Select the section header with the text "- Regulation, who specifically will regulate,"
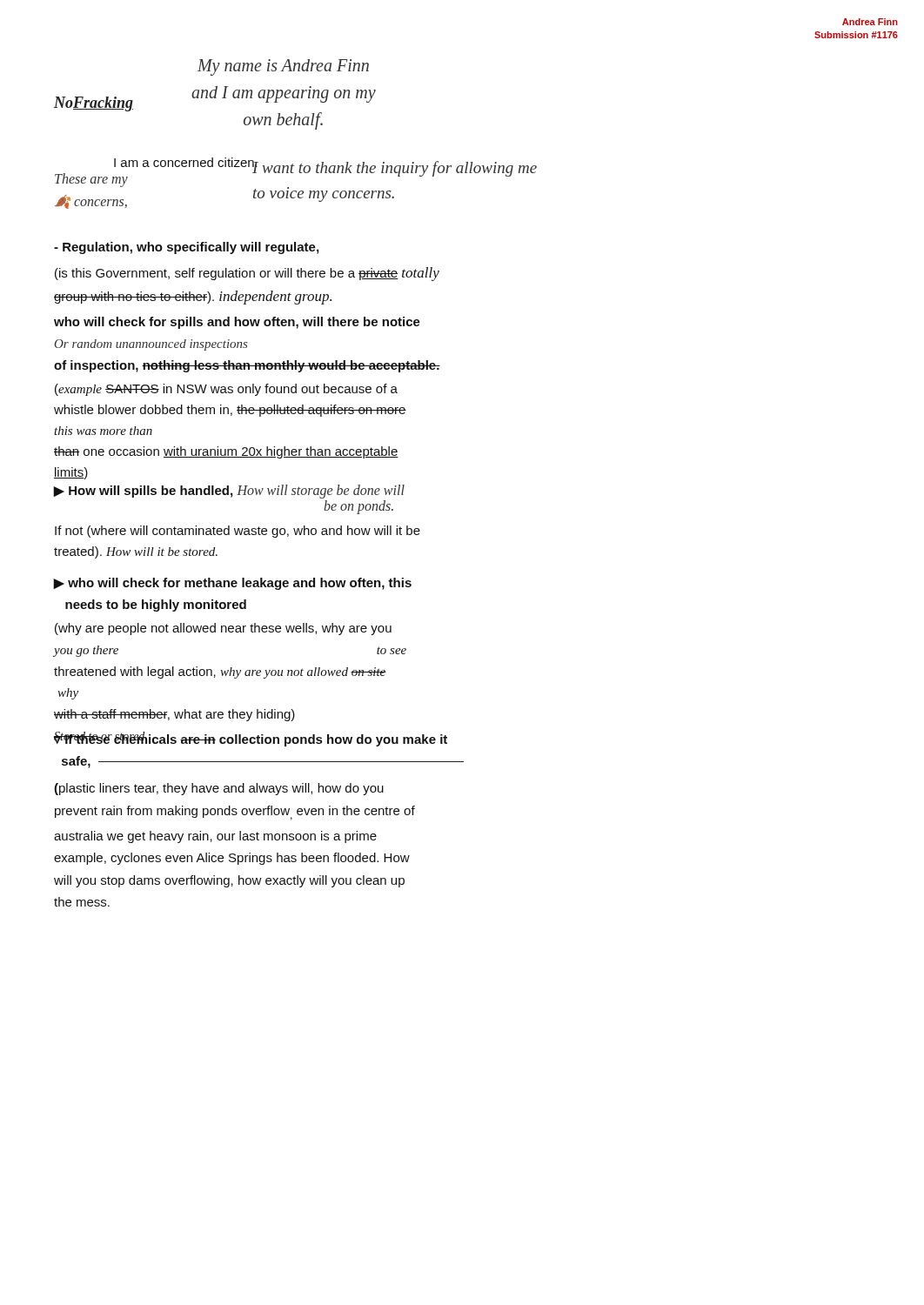Screen dimensions: 1305x924 click(x=187, y=247)
